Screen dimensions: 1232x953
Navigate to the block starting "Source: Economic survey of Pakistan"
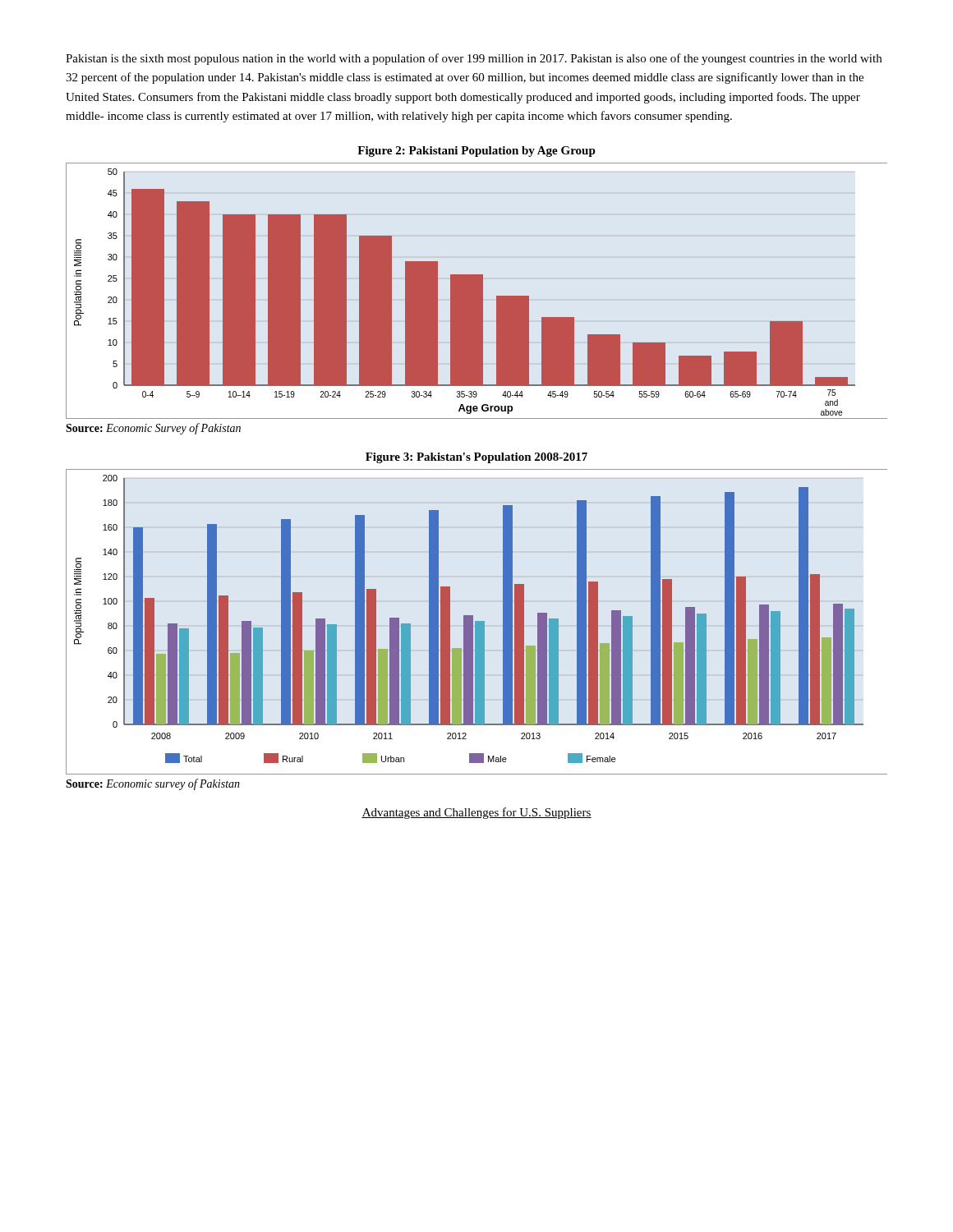click(153, 784)
